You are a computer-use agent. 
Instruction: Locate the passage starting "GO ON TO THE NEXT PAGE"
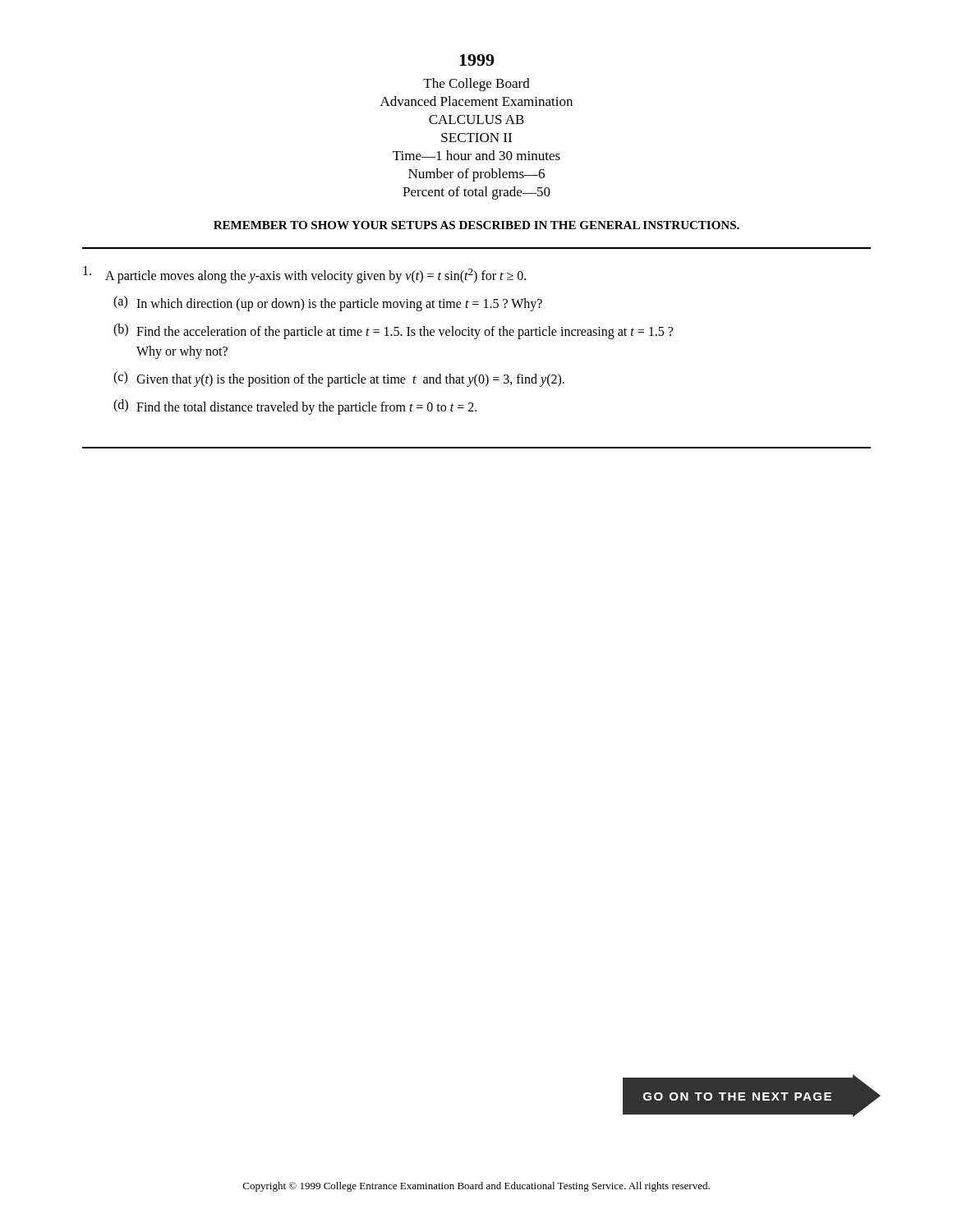[x=738, y=1096]
